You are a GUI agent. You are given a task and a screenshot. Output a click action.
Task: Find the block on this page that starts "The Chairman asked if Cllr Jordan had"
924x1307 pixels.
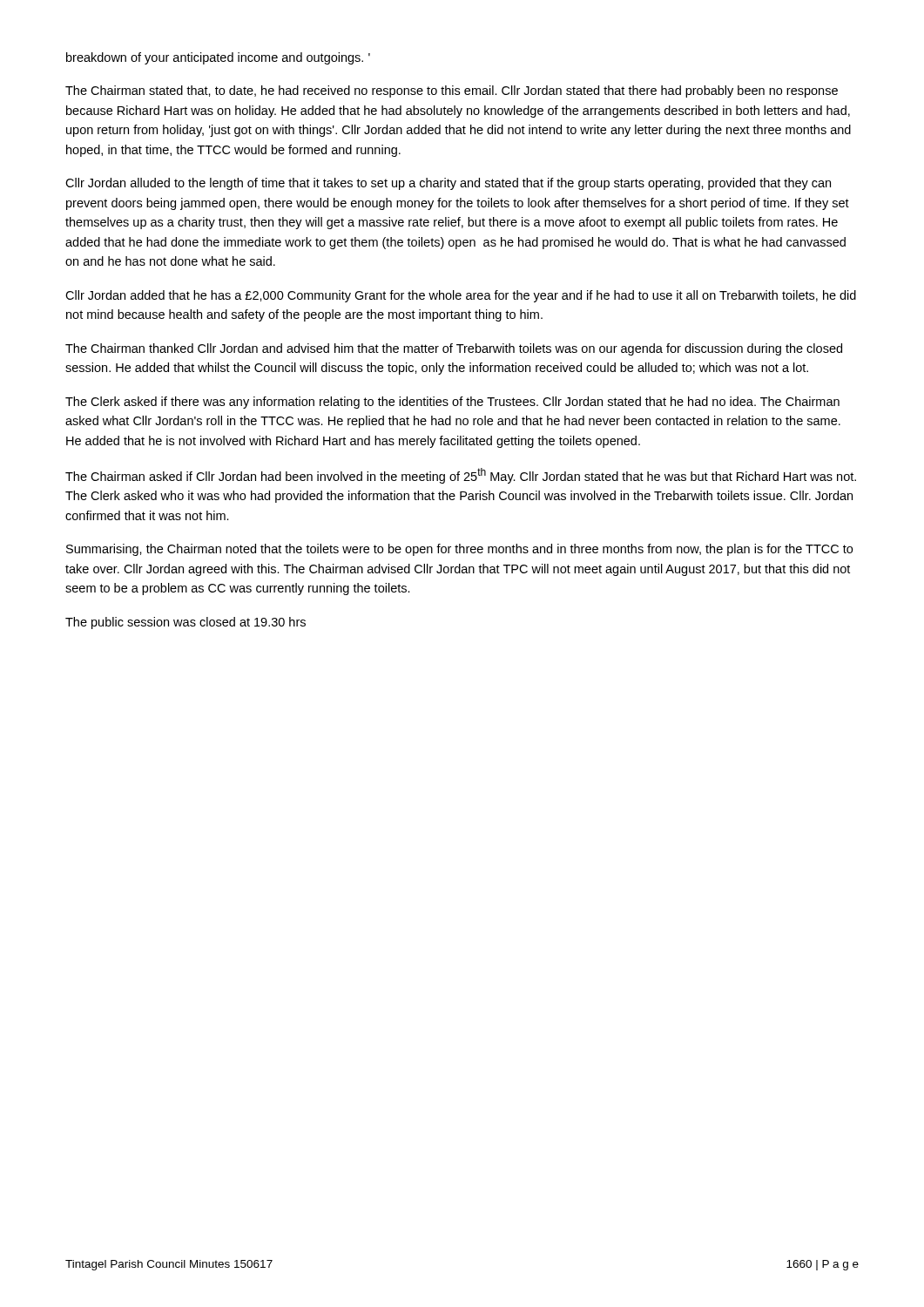click(461, 494)
